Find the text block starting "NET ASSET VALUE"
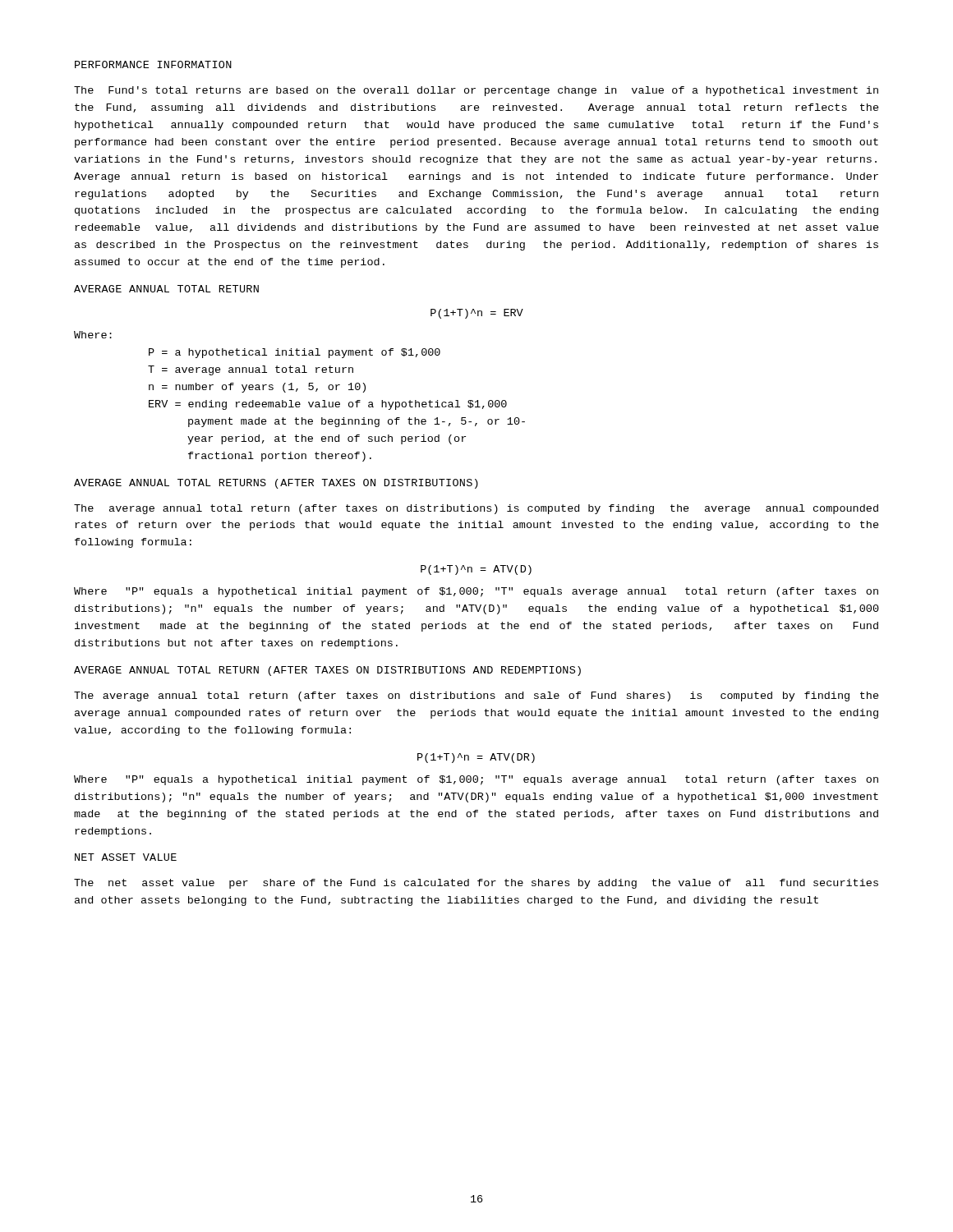This screenshot has height=1232, width=953. 126,858
